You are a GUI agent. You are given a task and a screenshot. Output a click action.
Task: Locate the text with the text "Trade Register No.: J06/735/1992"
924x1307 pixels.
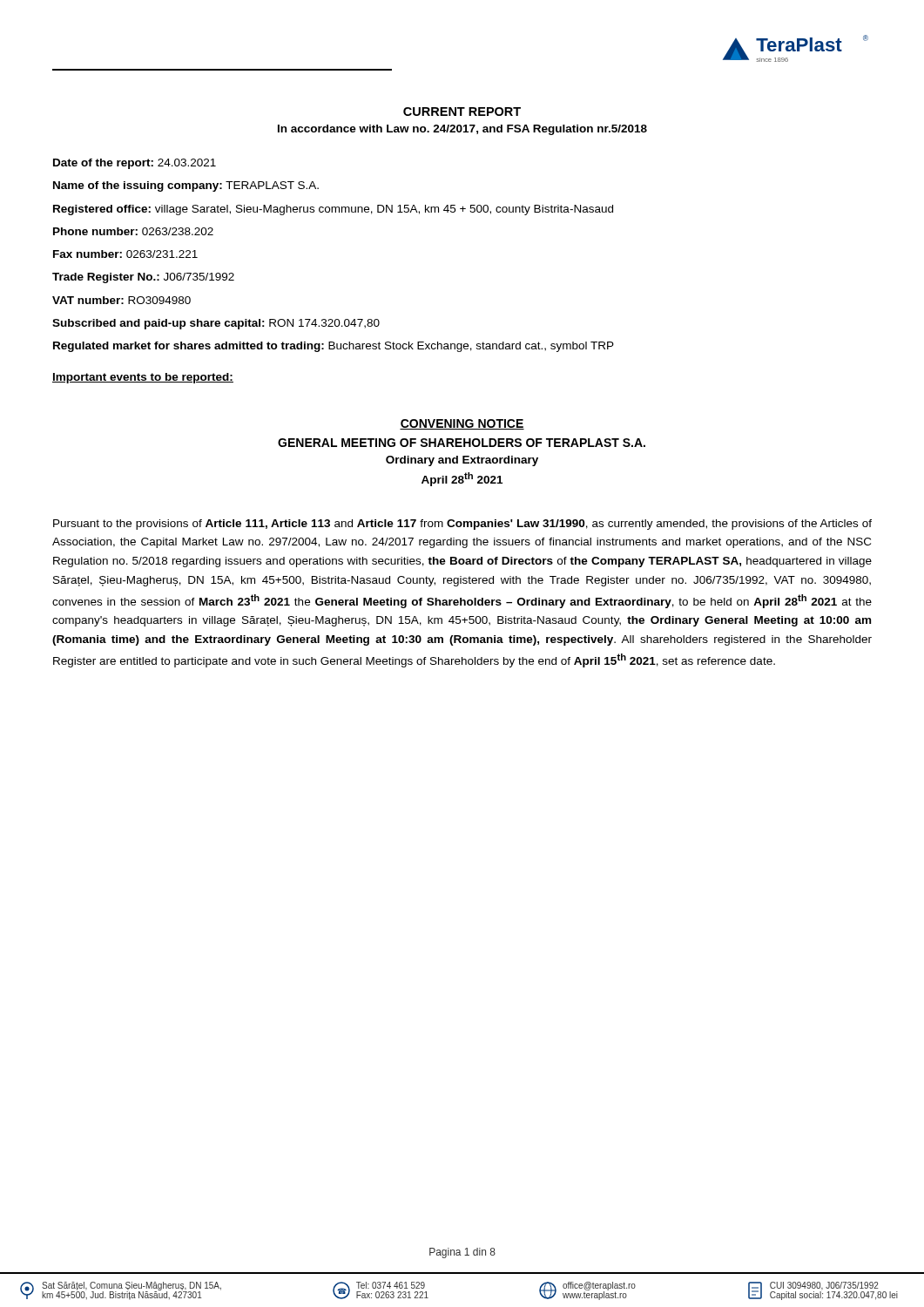click(x=143, y=277)
